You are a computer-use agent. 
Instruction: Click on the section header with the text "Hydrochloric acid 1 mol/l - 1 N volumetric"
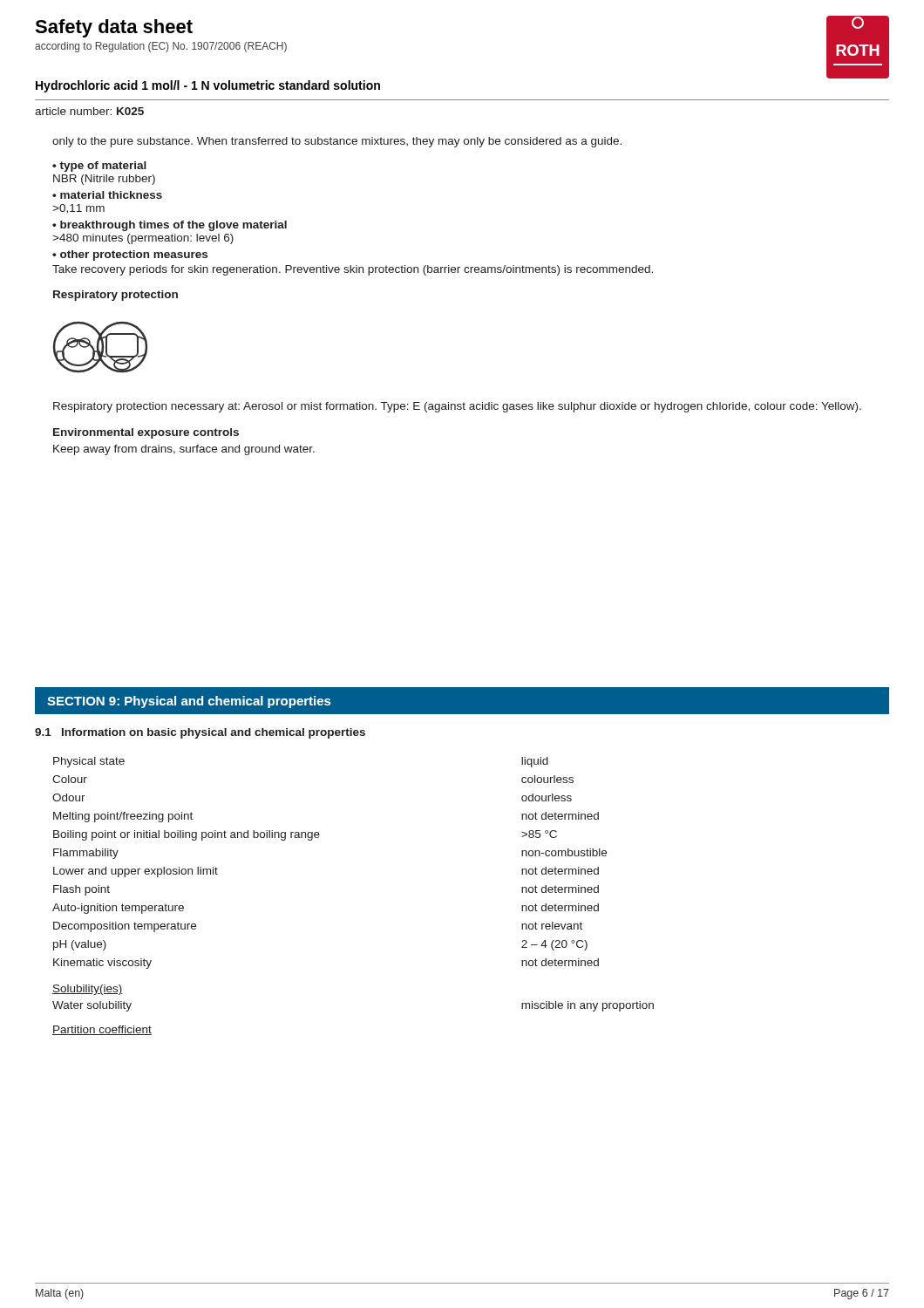pos(208,85)
